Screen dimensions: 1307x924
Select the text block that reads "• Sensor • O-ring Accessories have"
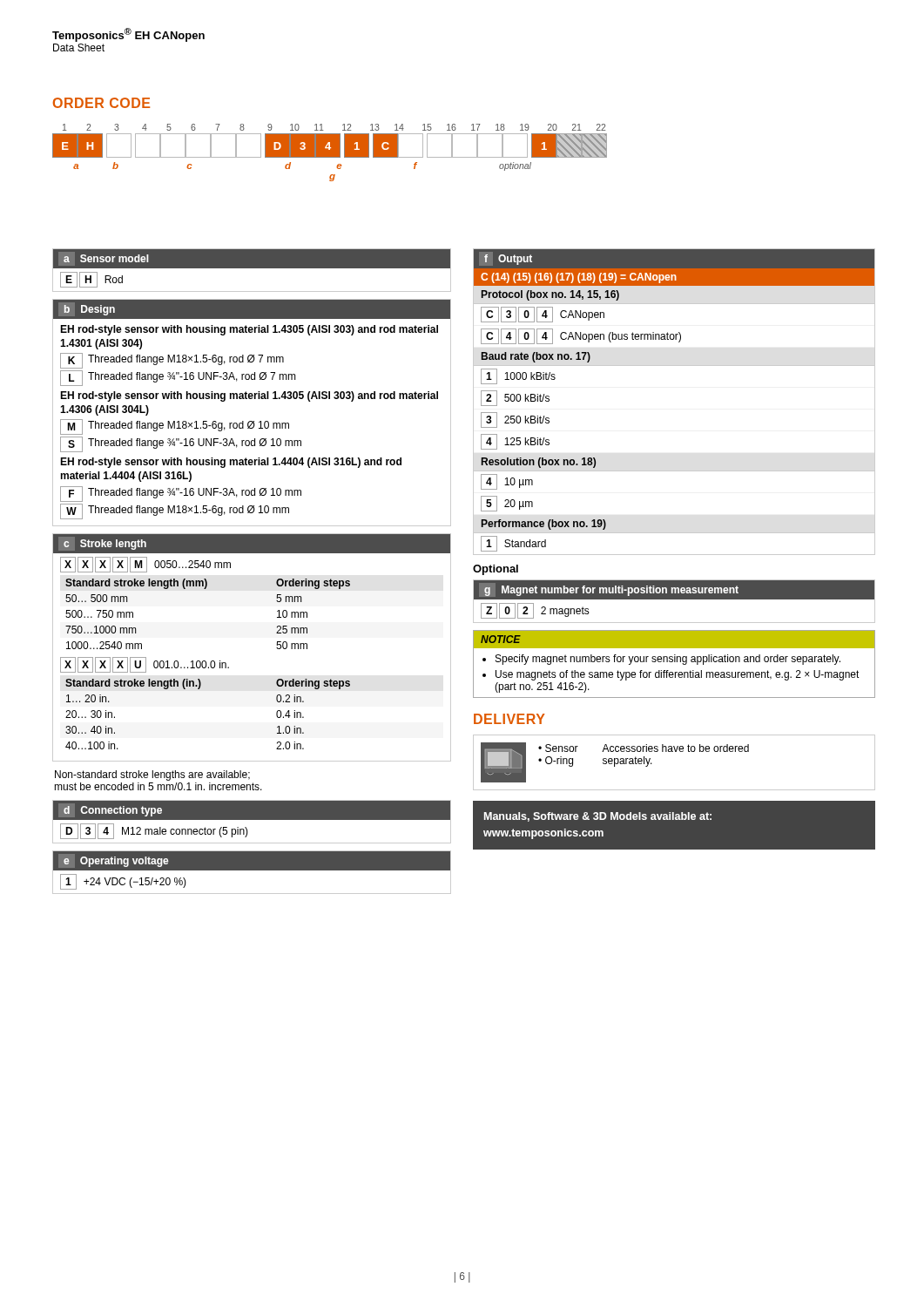pos(615,762)
